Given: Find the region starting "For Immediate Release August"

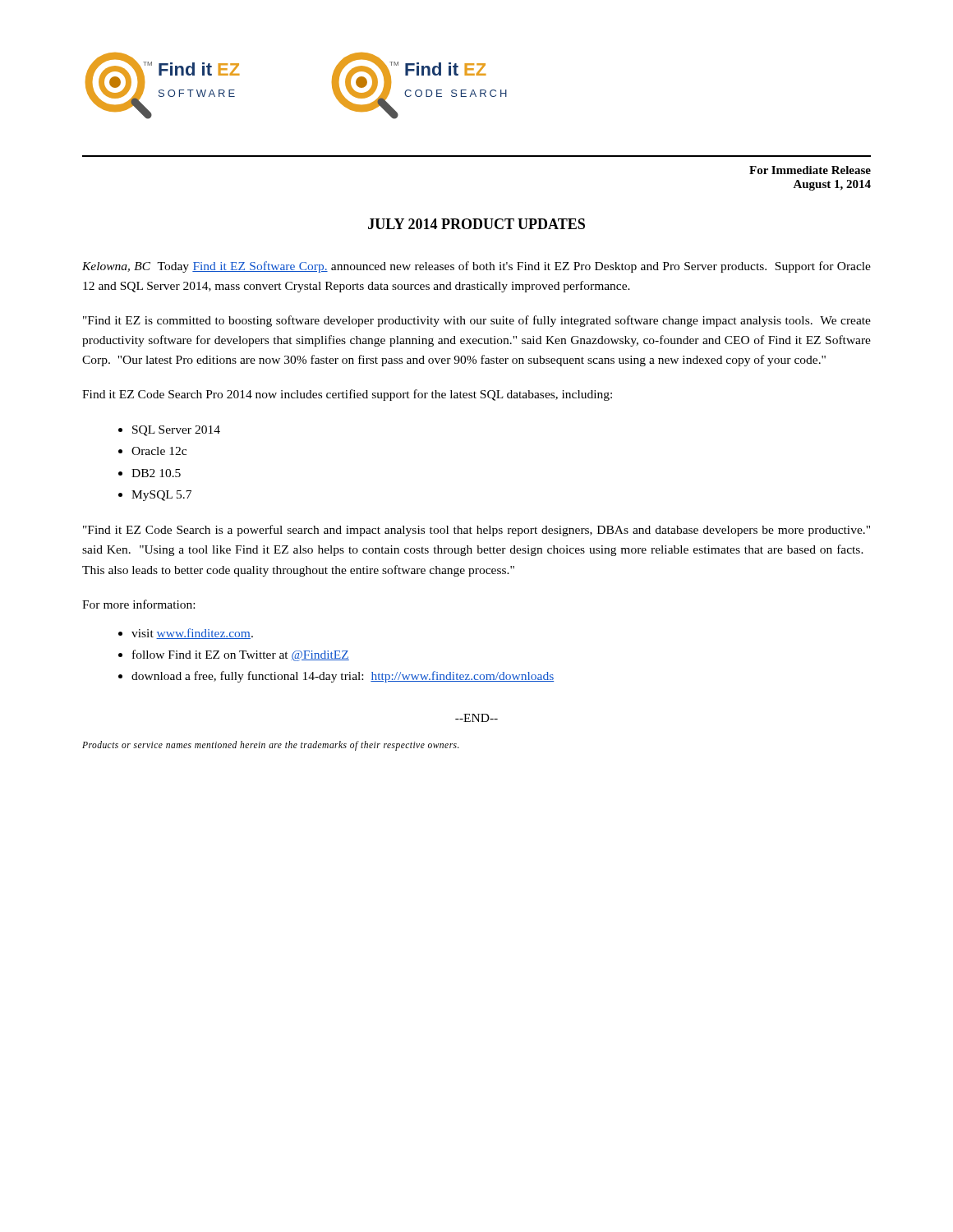Looking at the screenshot, I should click(x=810, y=170).
